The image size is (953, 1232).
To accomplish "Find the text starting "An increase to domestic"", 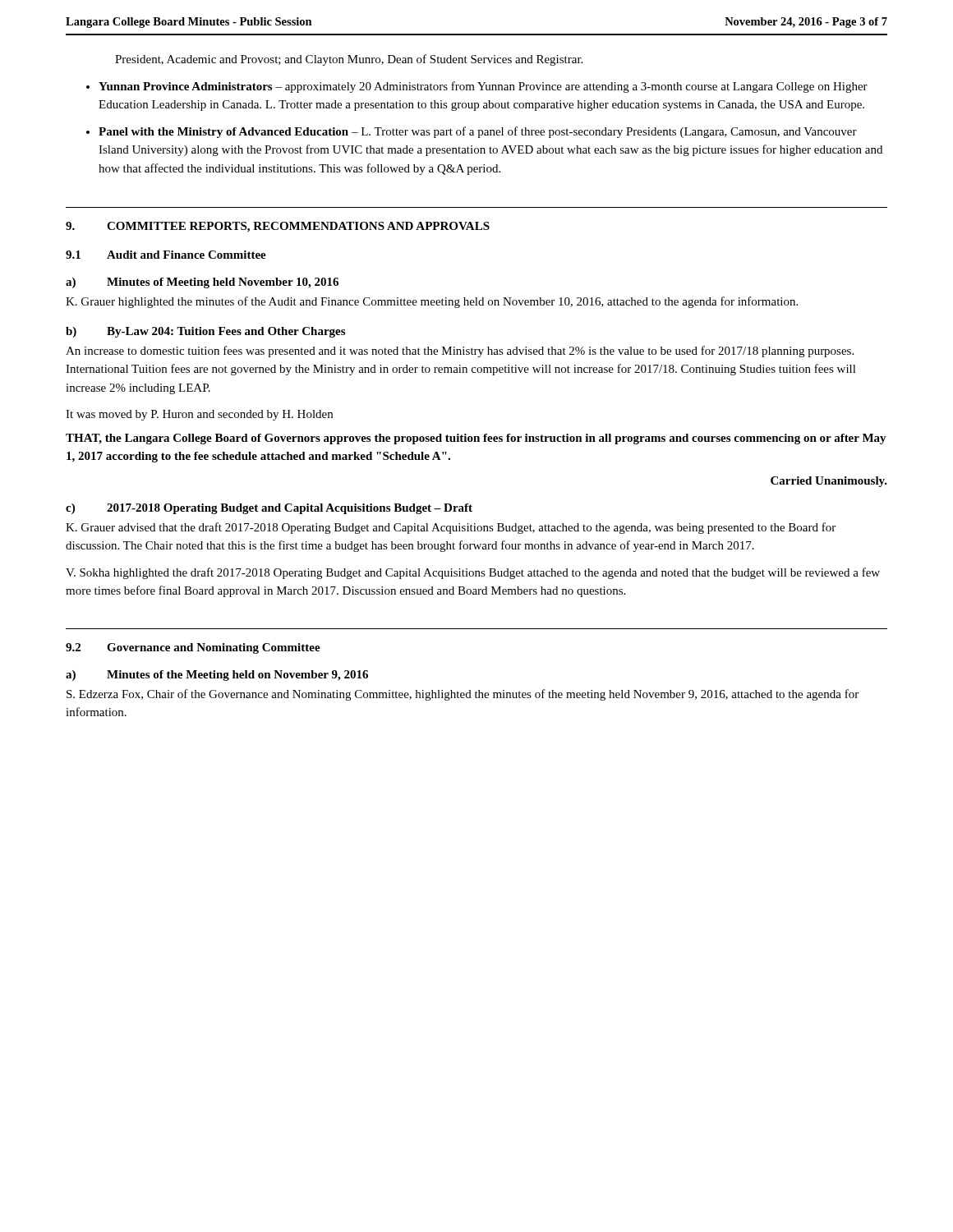I will pyautogui.click(x=461, y=369).
